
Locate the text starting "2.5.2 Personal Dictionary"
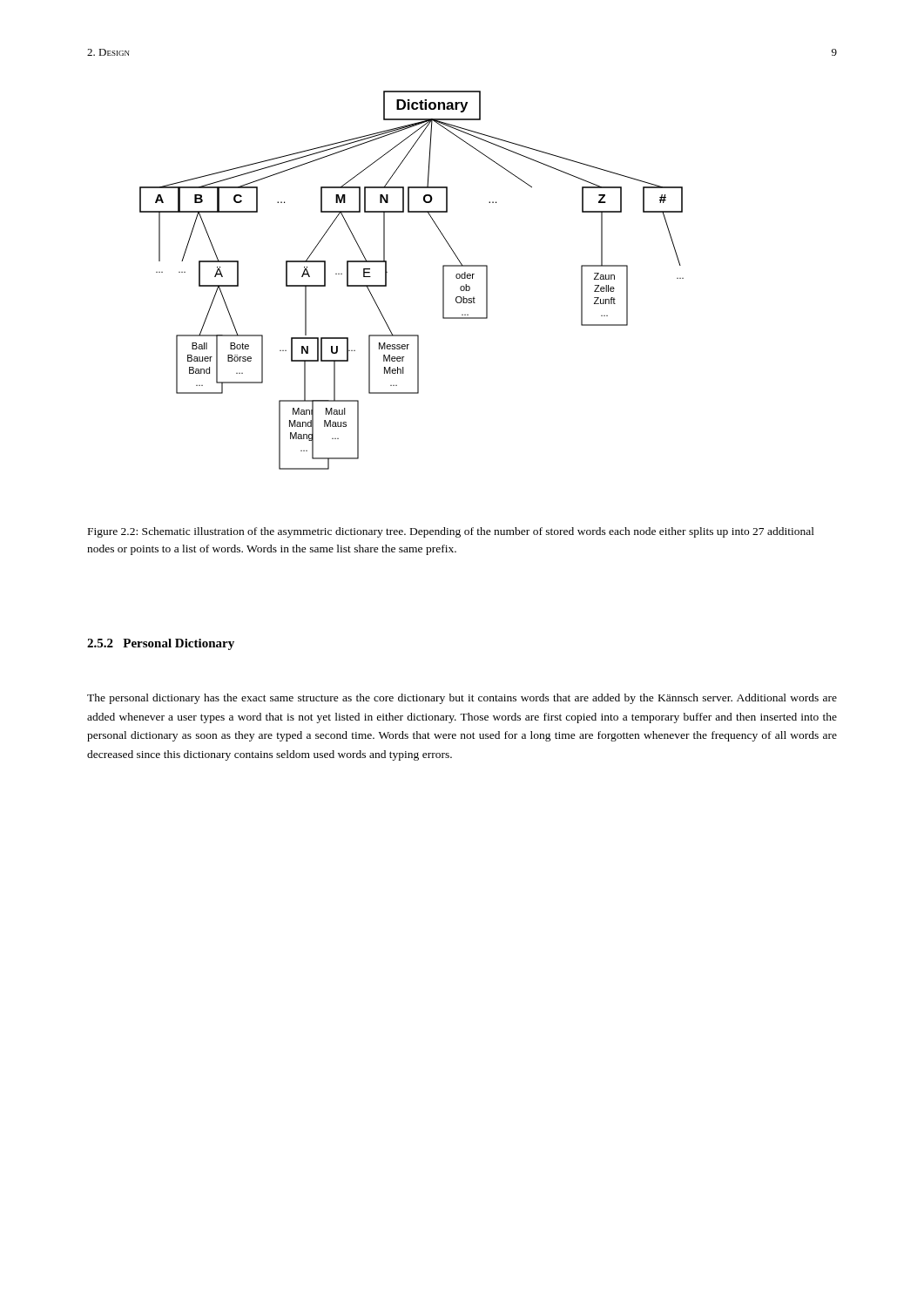161,644
